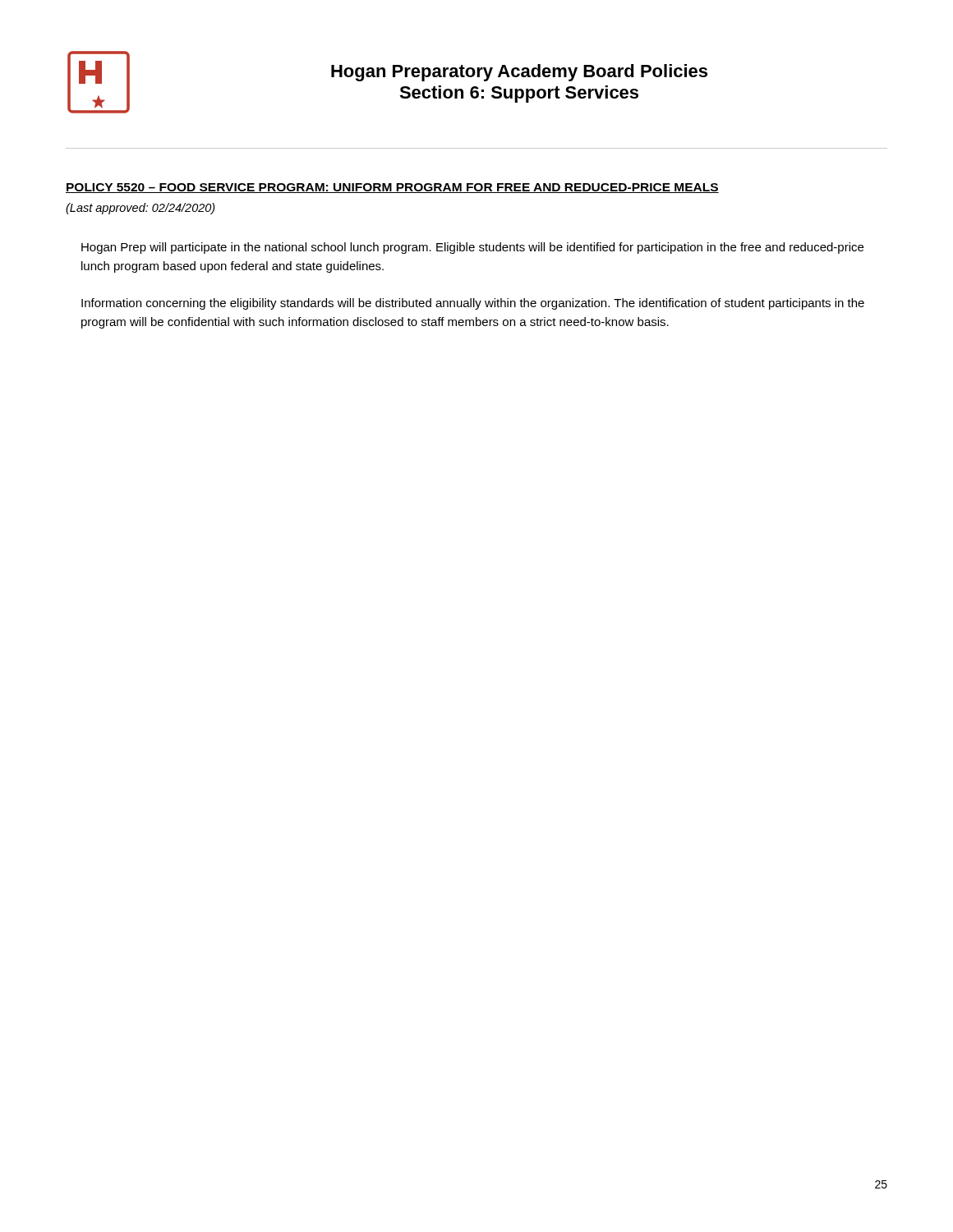The image size is (953, 1232).
Task: Select the title
Action: [392, 187]
